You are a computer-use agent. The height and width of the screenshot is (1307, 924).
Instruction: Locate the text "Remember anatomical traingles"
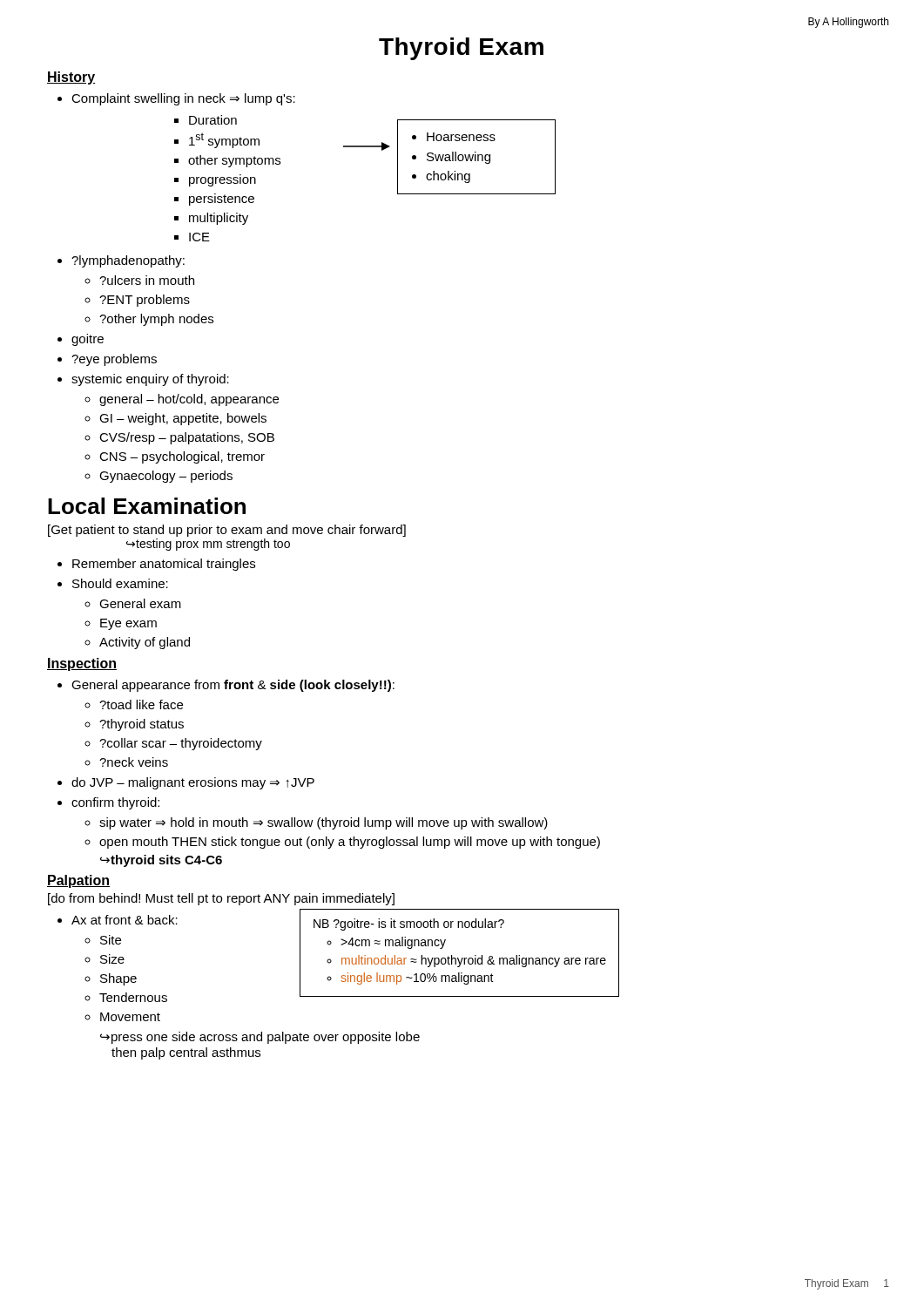point(164,563)
